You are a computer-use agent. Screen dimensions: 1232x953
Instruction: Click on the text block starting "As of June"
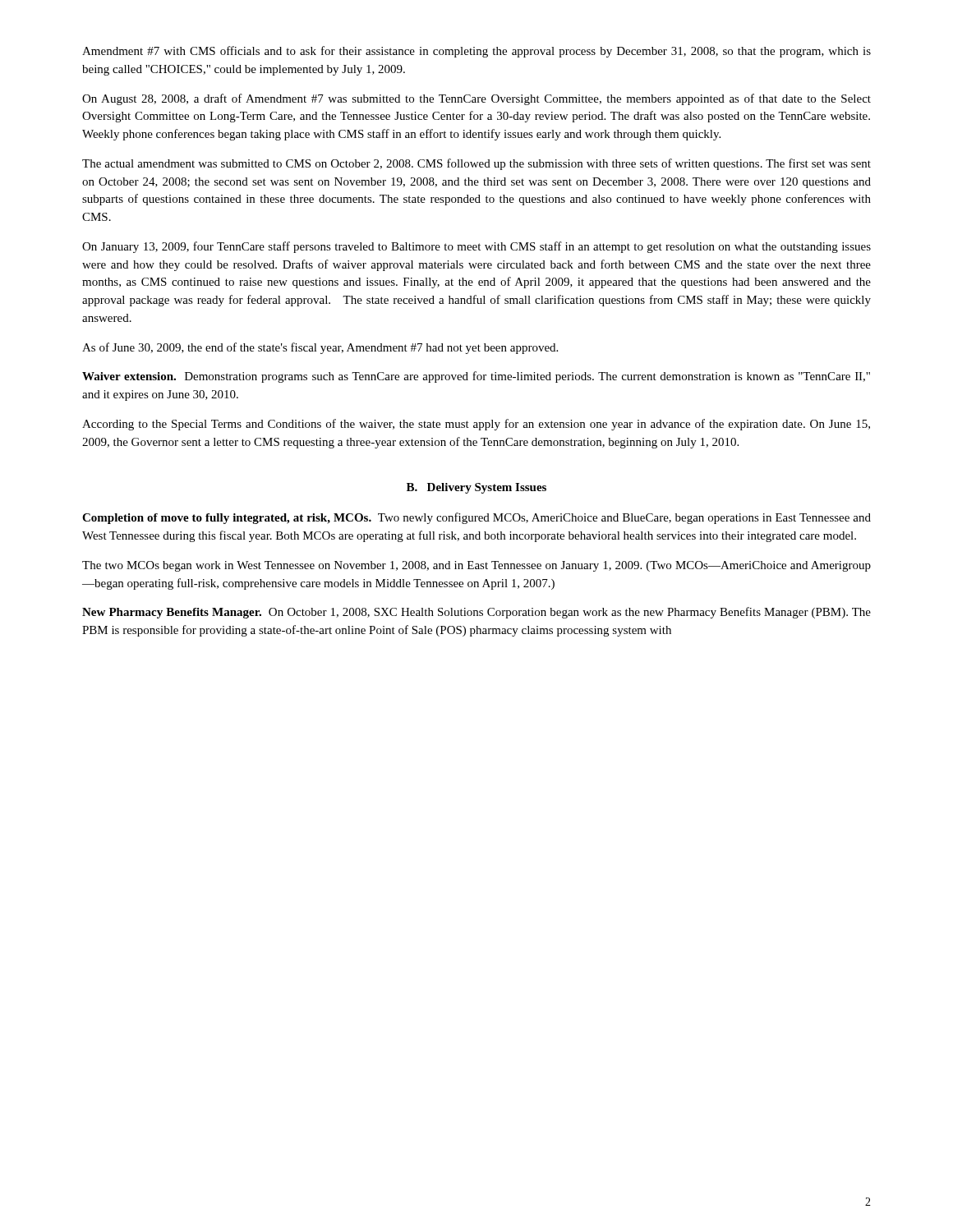click(321, 347)
